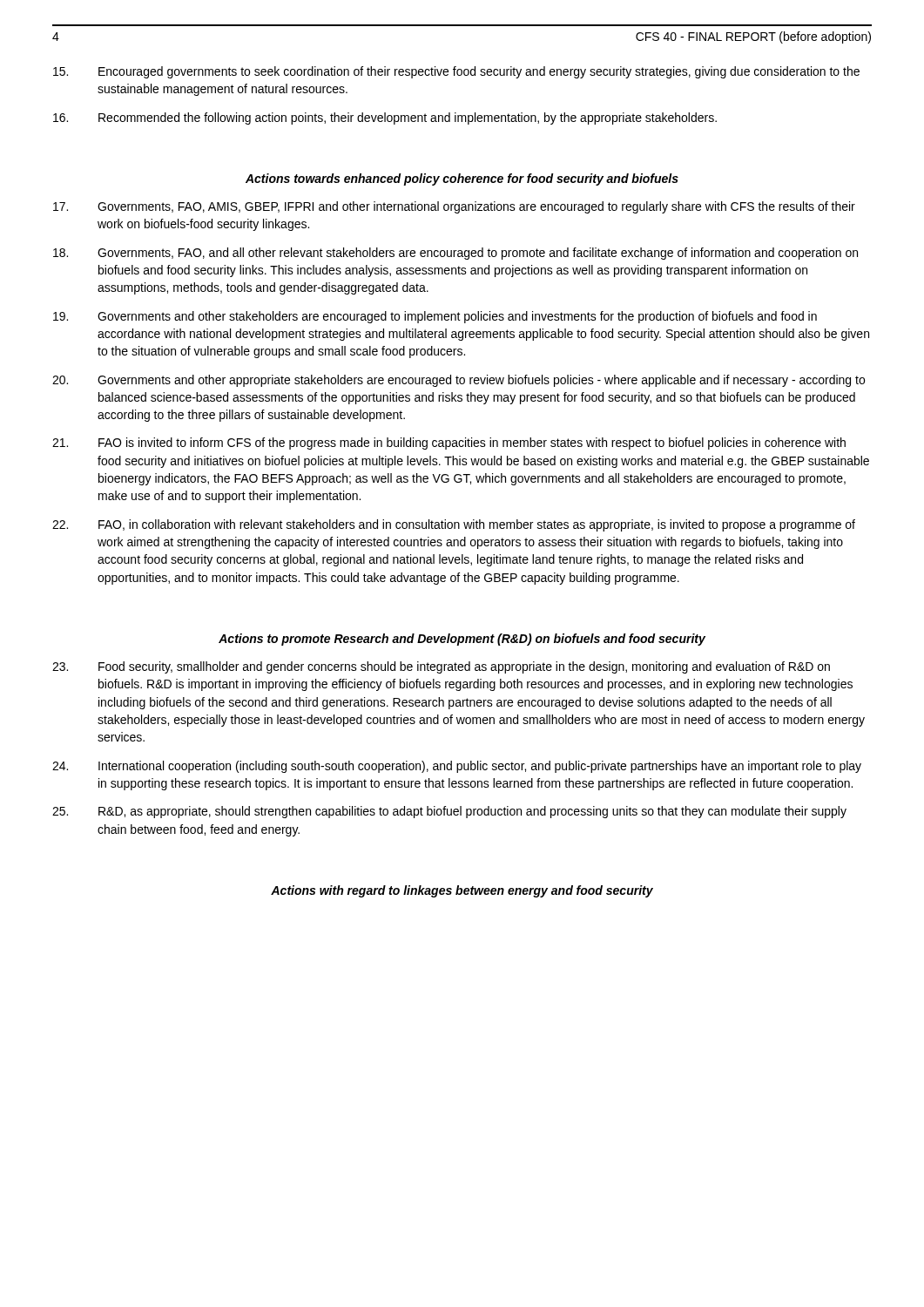Click on the list item with the text "24. International cooperation (including south-south cooperation),"
Screen dimensions: 1307x924
pyautogui.click(x=462, y=775)
